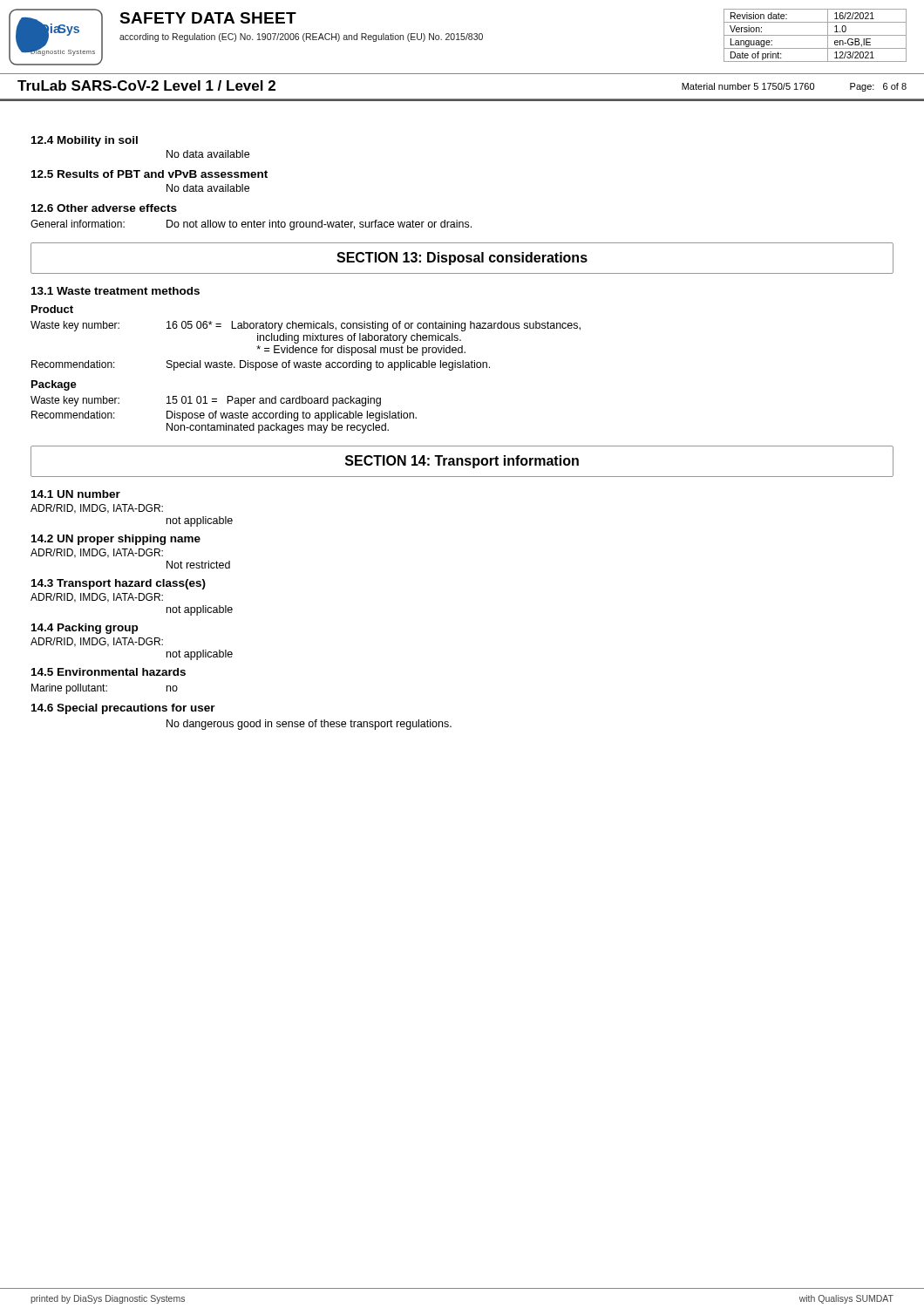
Task: Locate the passage starting "SECTION 14: Transport information"
Action: click(x=462, y=461)
